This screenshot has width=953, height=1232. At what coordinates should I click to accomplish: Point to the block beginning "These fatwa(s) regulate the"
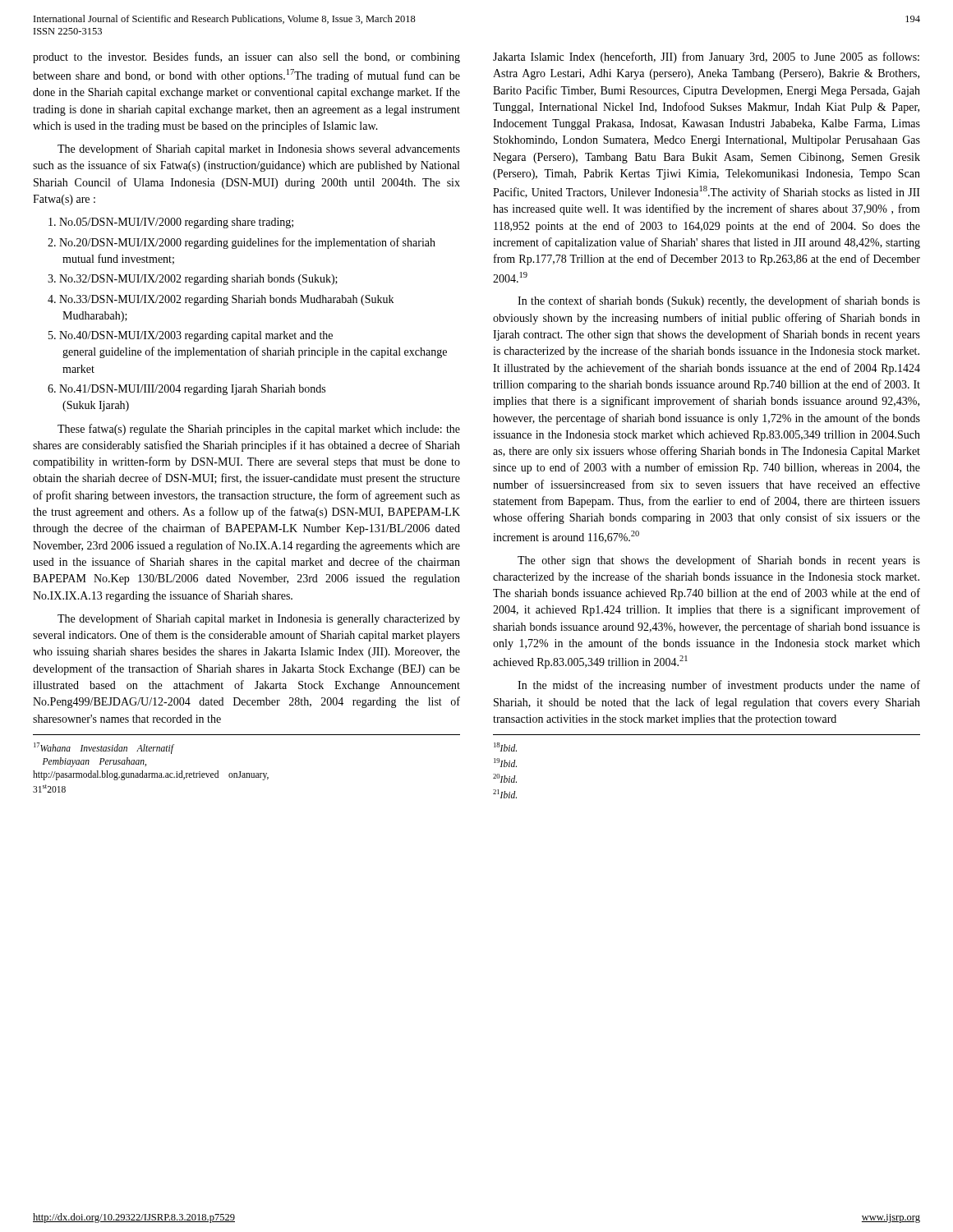point(246,513)
